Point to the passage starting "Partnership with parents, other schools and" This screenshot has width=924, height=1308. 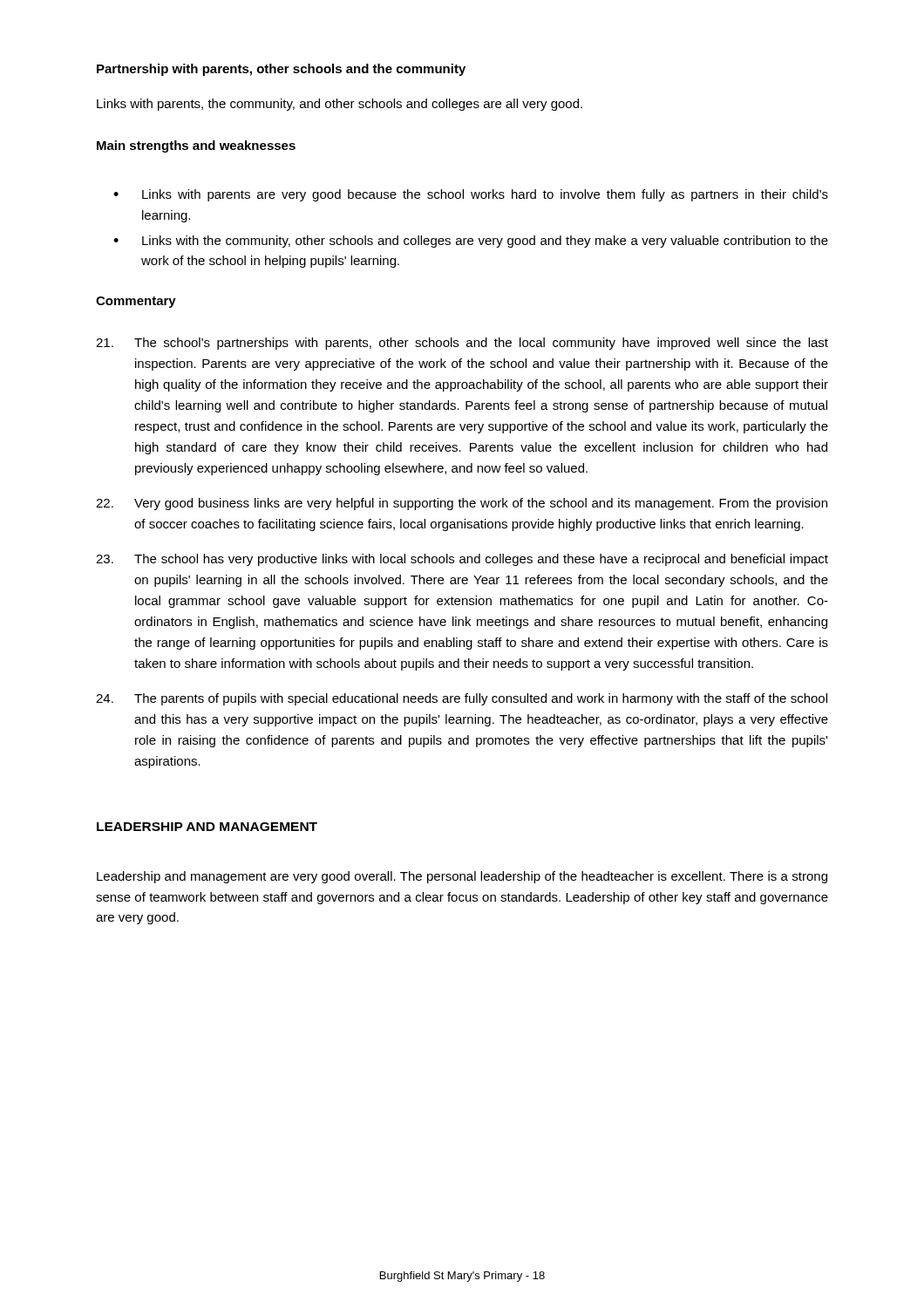[281, 68]
